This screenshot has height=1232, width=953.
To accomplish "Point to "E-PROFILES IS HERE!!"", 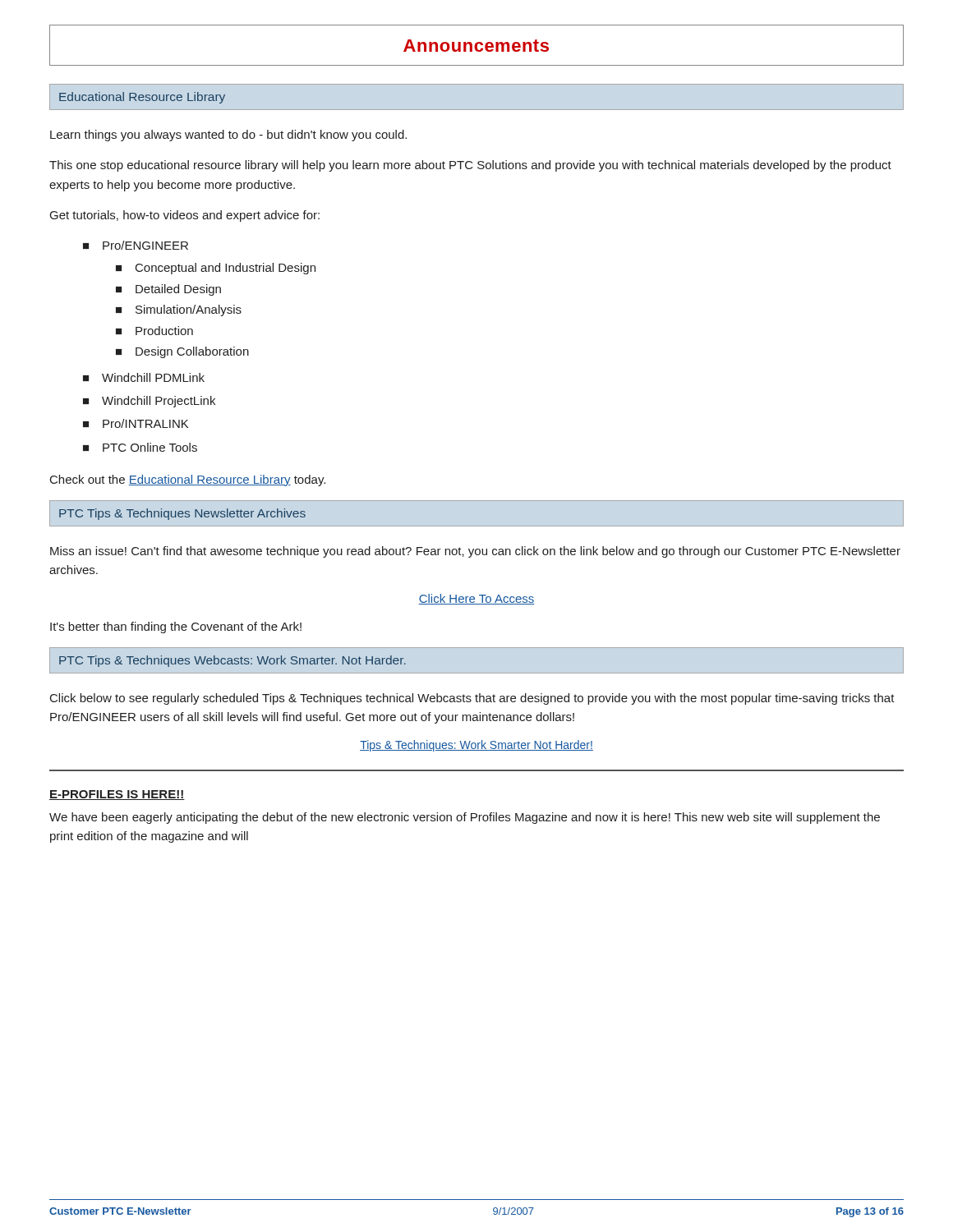I will point(117,794).
